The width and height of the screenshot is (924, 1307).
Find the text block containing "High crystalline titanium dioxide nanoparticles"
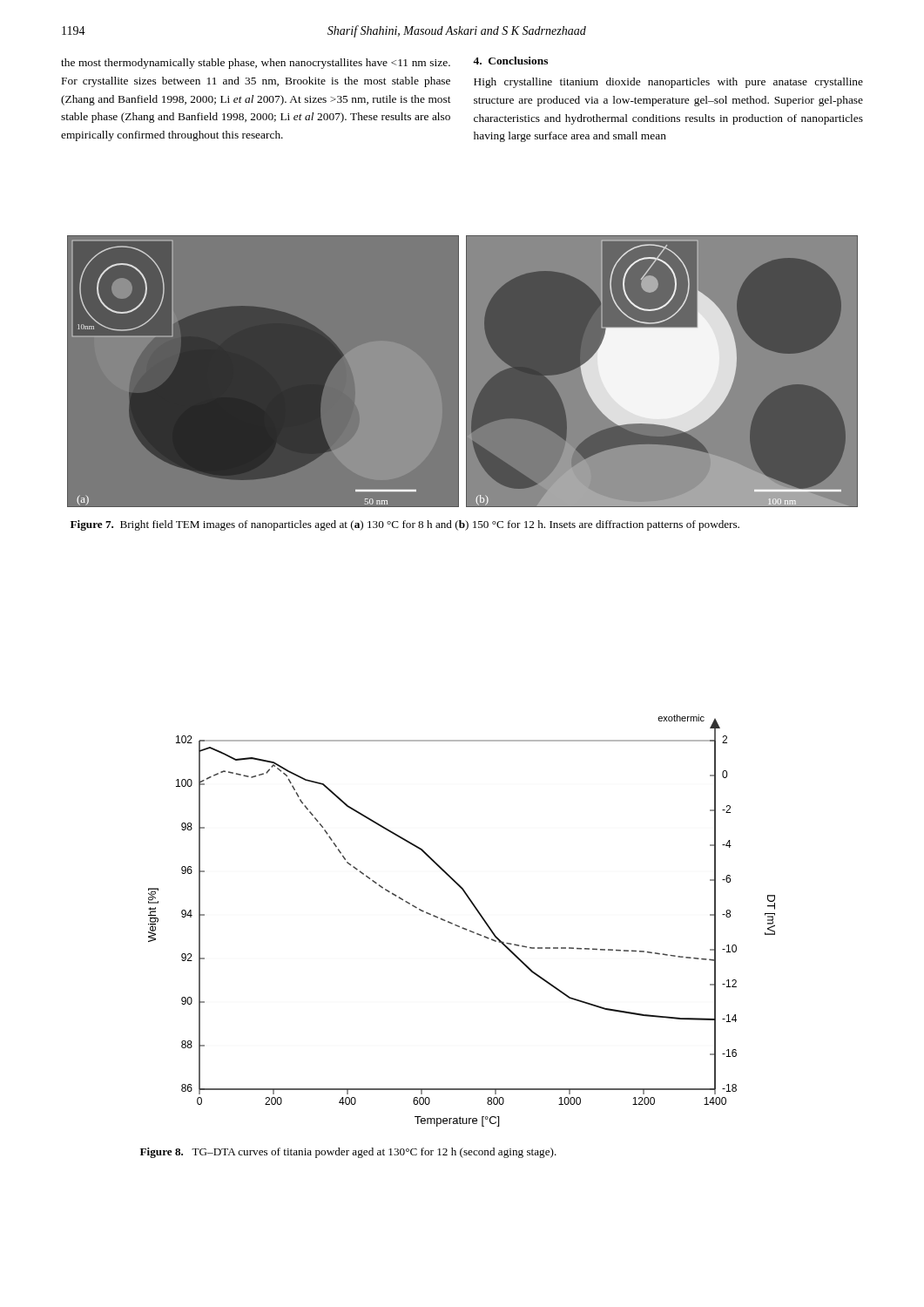tap(668, 109)
